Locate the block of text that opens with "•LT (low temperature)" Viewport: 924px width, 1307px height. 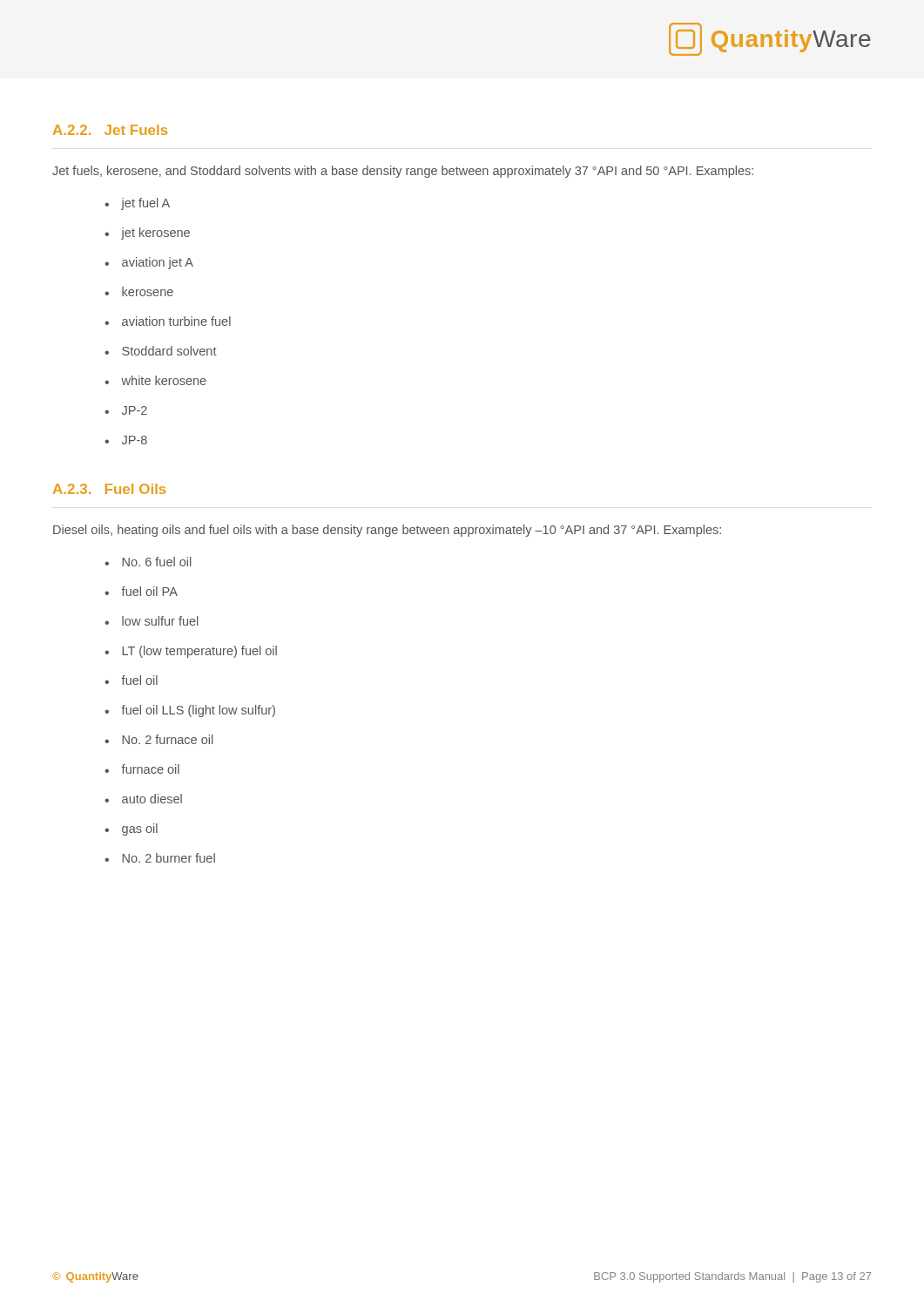(191, 653)
